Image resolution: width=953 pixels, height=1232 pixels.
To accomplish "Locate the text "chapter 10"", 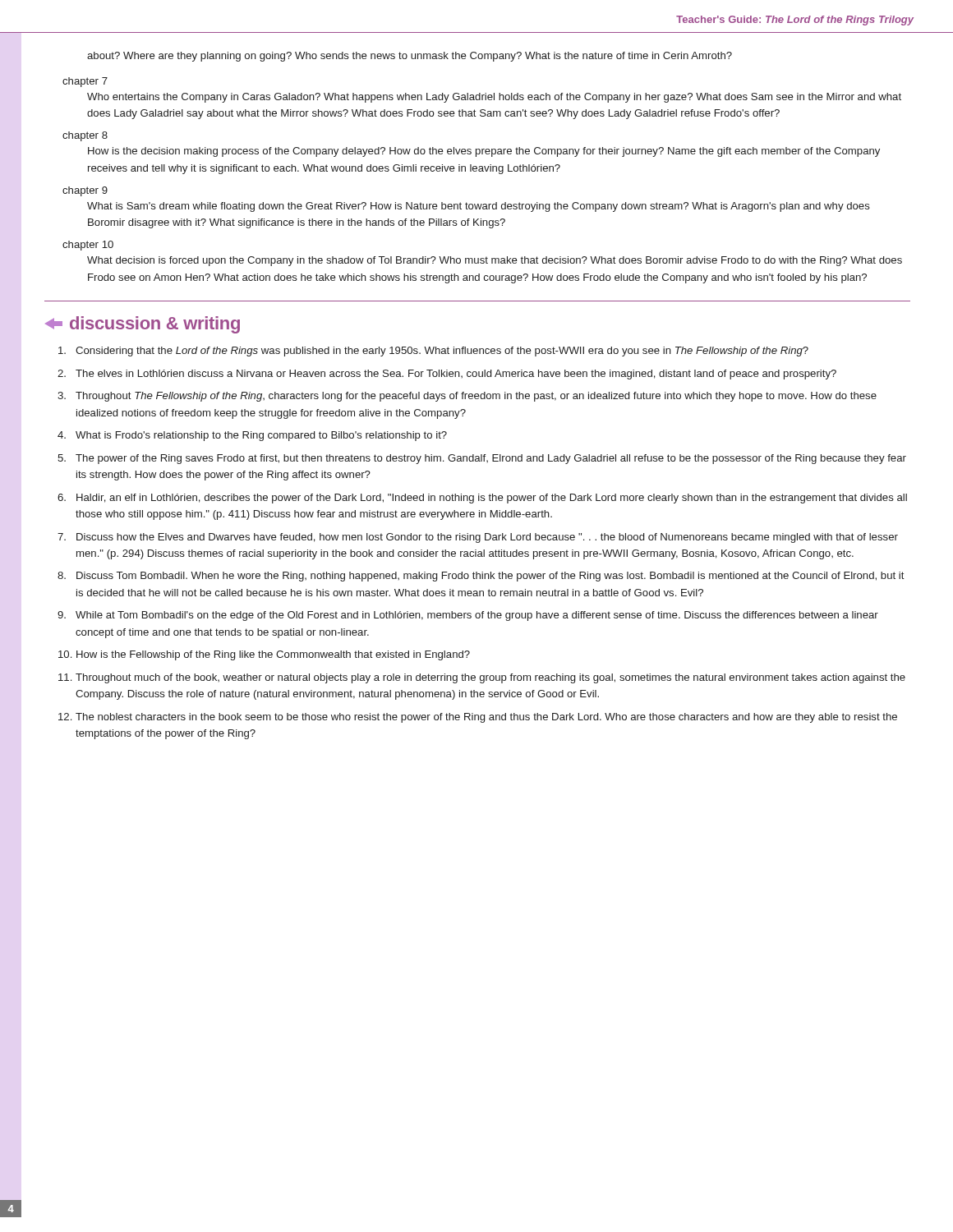I will point(88,244).
